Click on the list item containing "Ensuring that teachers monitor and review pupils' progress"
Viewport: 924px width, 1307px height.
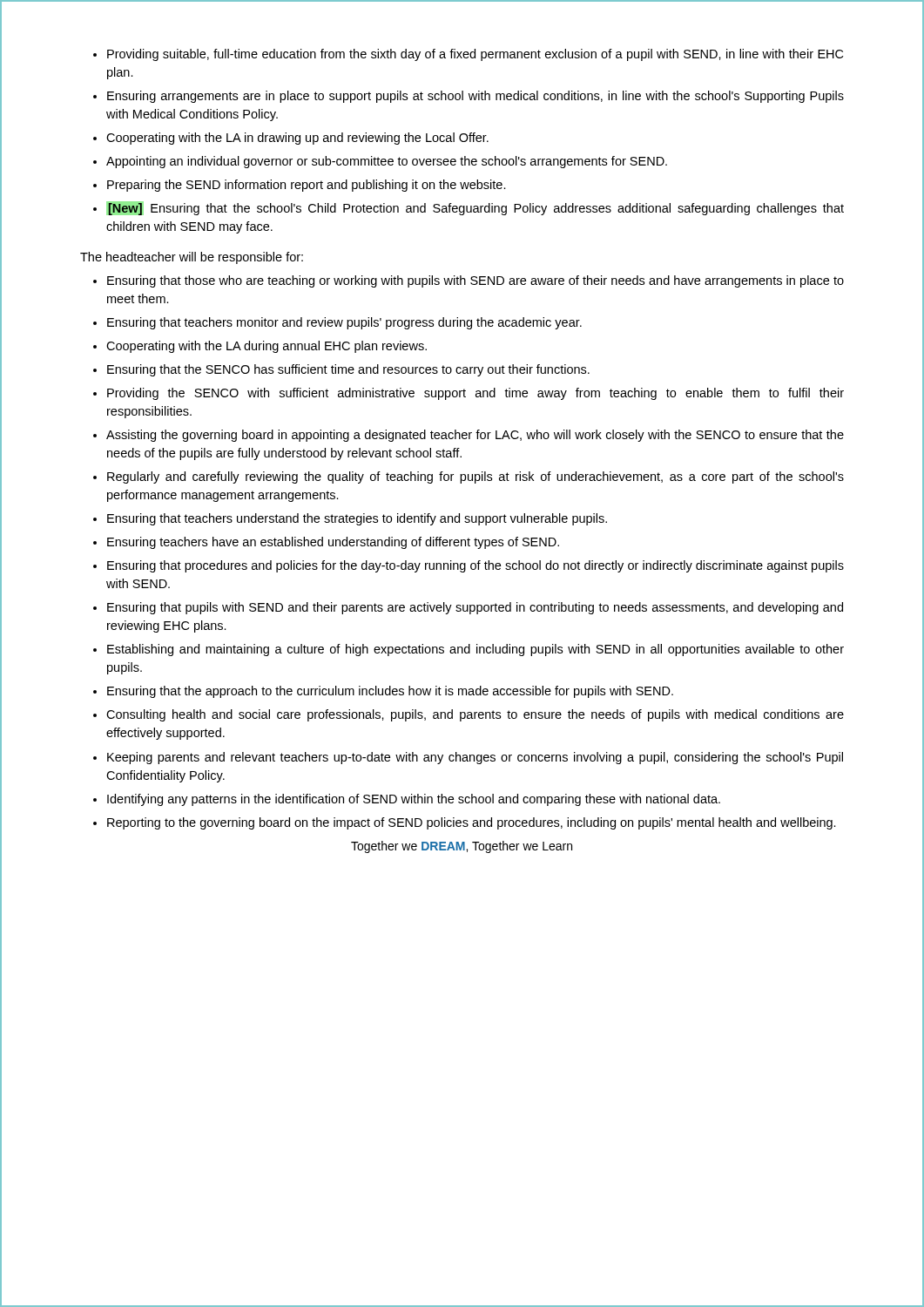(x=475, y=323)
